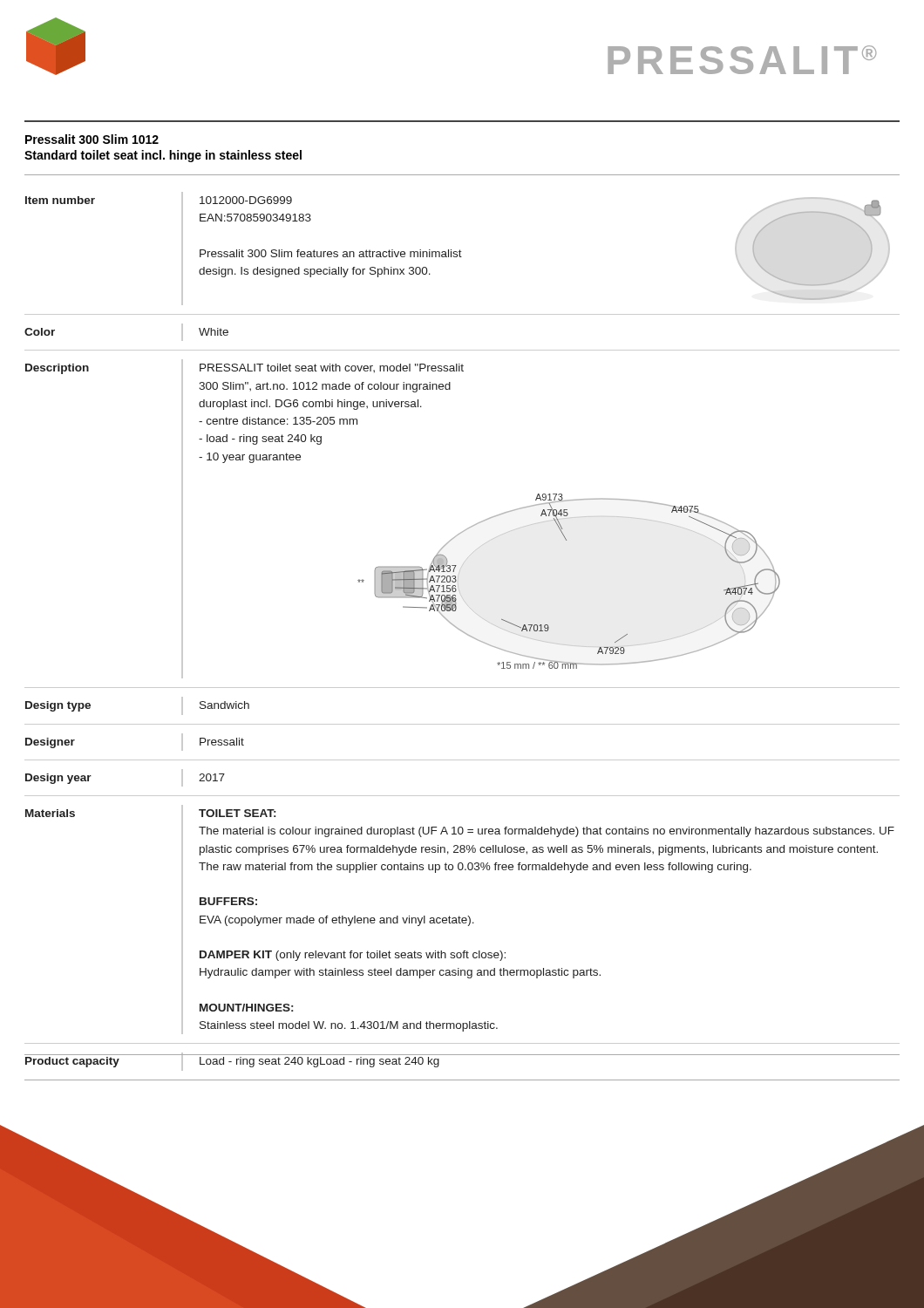Find the table that mentions "Materials TOILET SEAT:"
The width and height of the screenshot is (924, 1308).
[x=462, y=920]
